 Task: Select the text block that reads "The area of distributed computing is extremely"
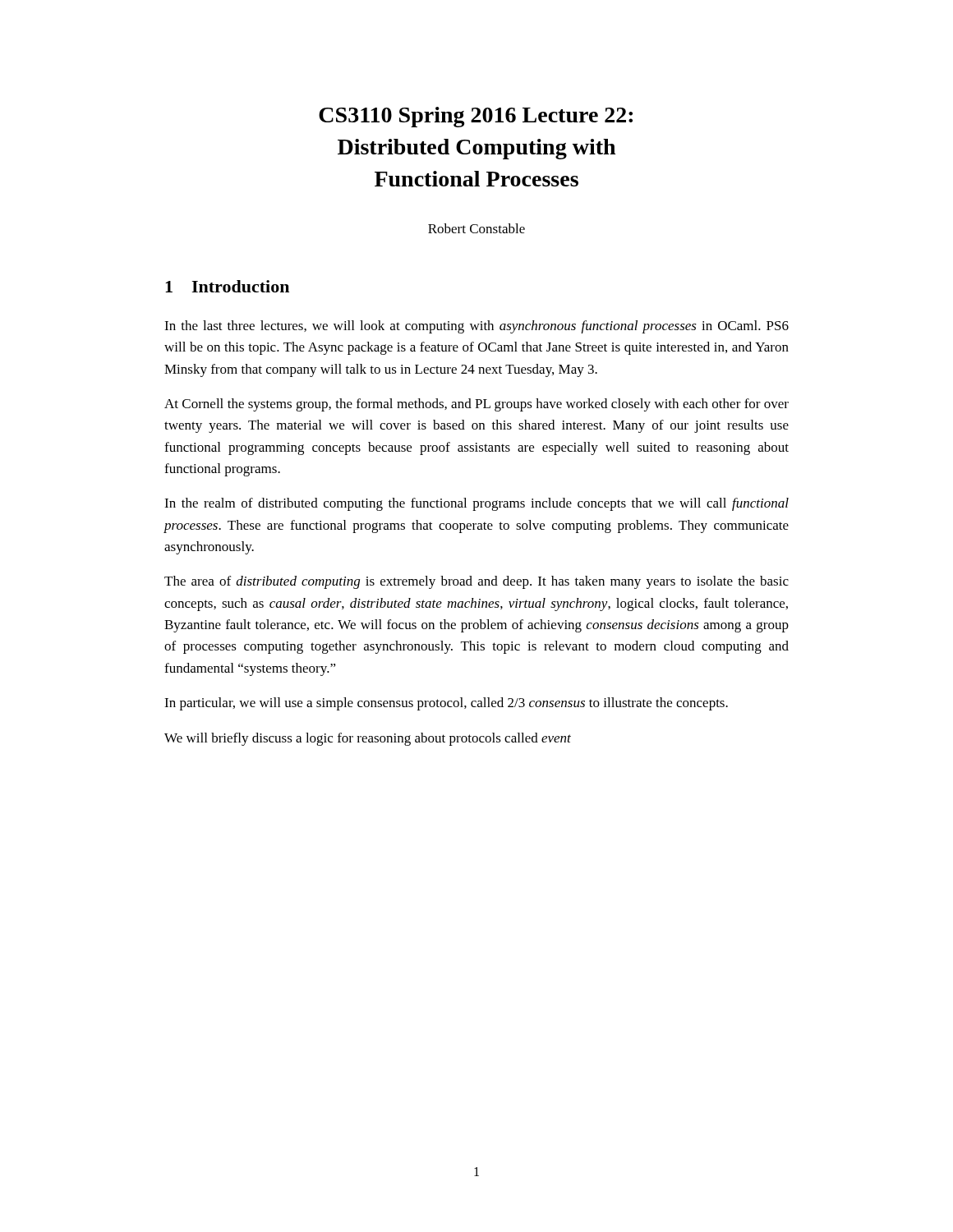coord(476,625)
